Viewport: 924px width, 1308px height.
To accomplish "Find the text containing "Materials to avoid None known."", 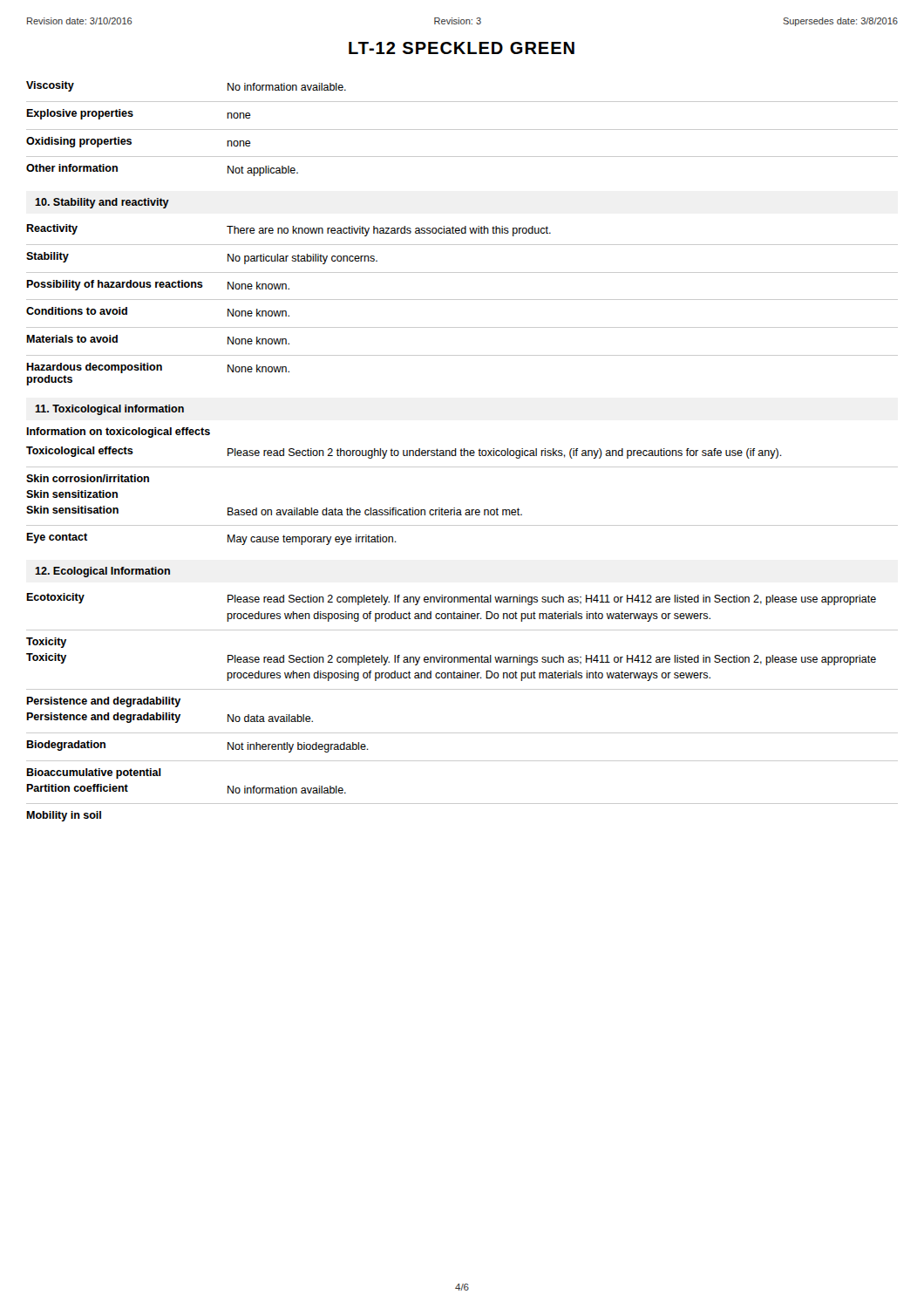I will tap(70, 340).
